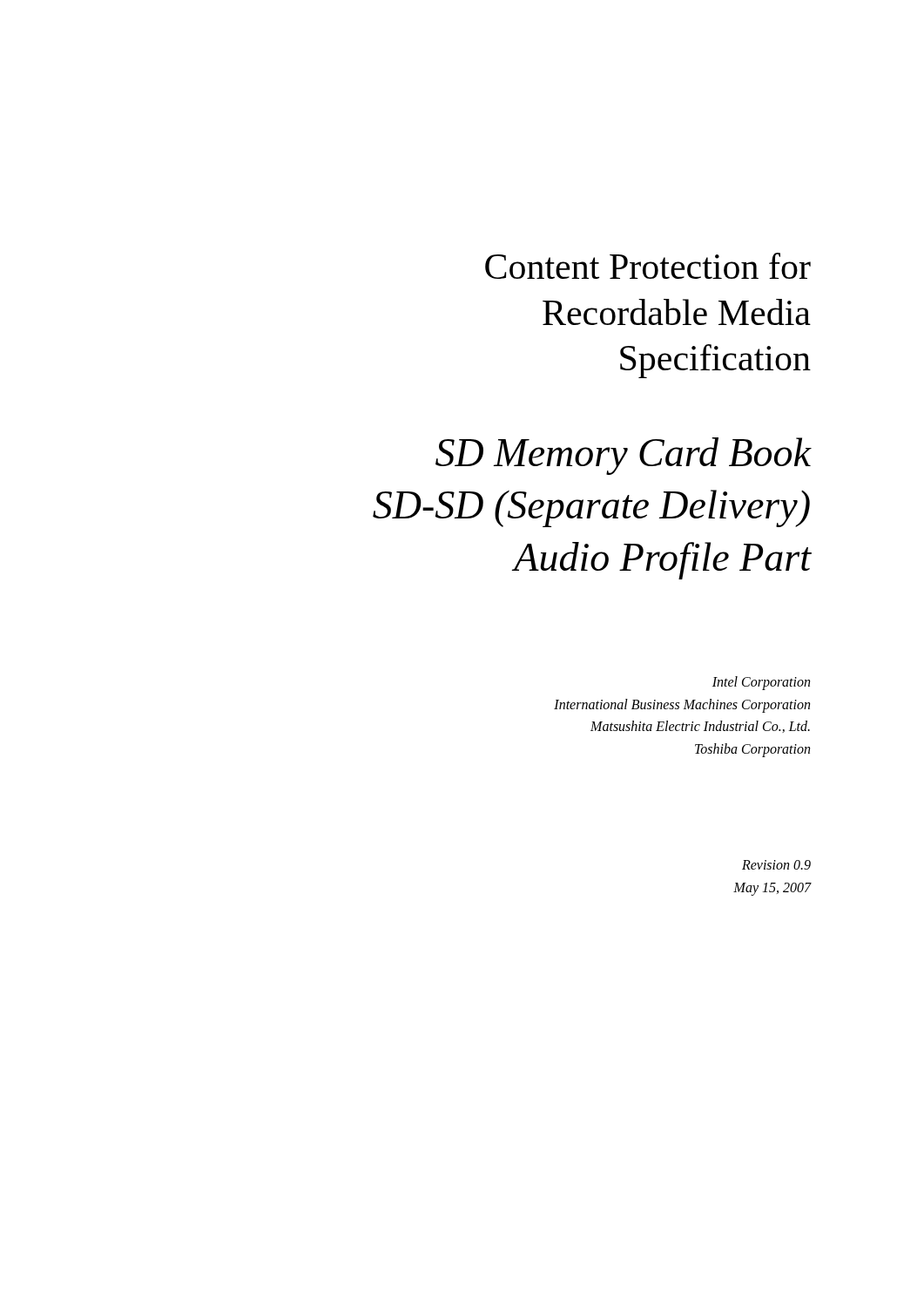Viewport: 924px width, 1307px height.
Task: Click where it says "Content Protection forRecordable MediaSpecification"
Action: 647,313
